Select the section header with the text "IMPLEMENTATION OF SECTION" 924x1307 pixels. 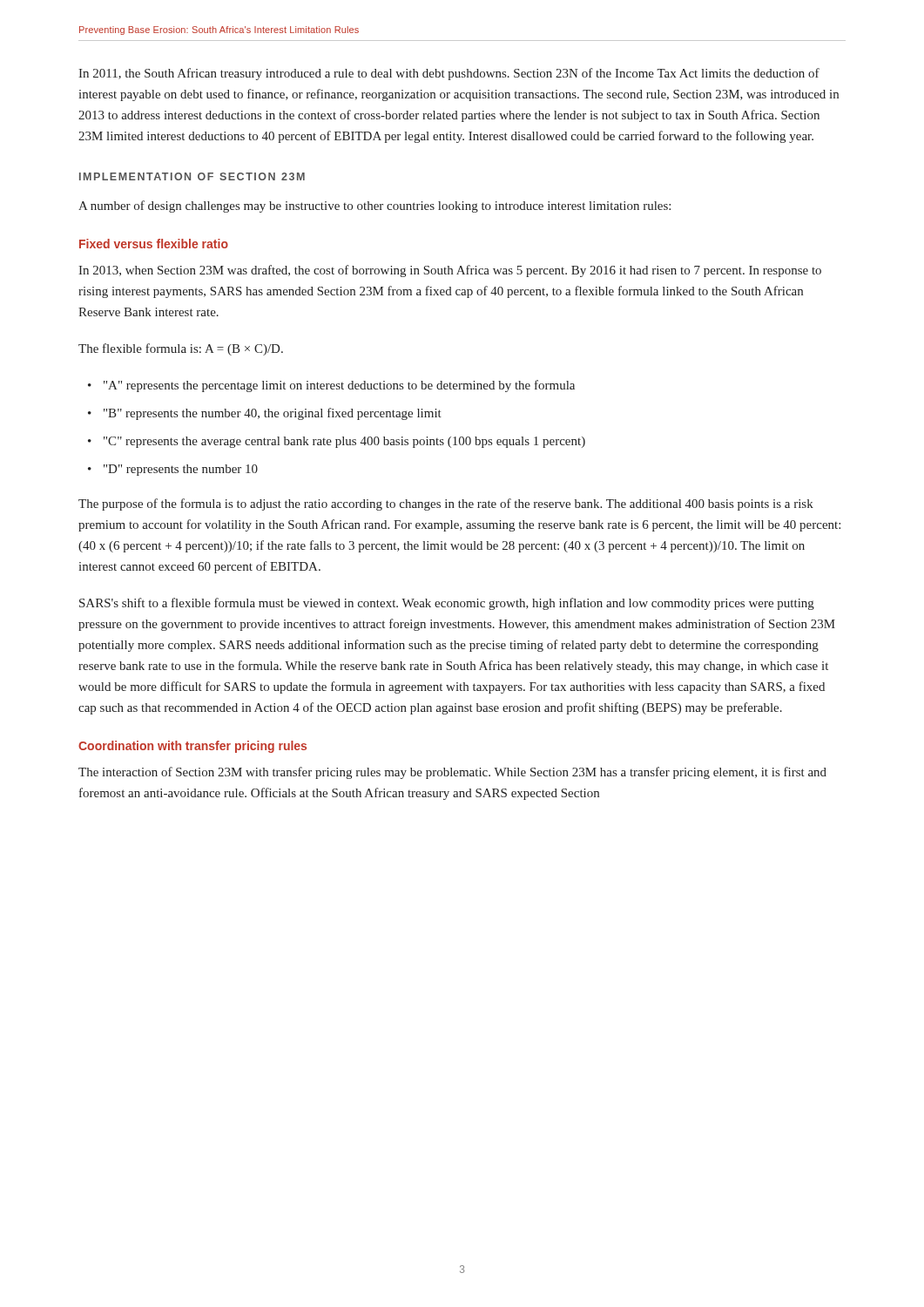[192, 177]
